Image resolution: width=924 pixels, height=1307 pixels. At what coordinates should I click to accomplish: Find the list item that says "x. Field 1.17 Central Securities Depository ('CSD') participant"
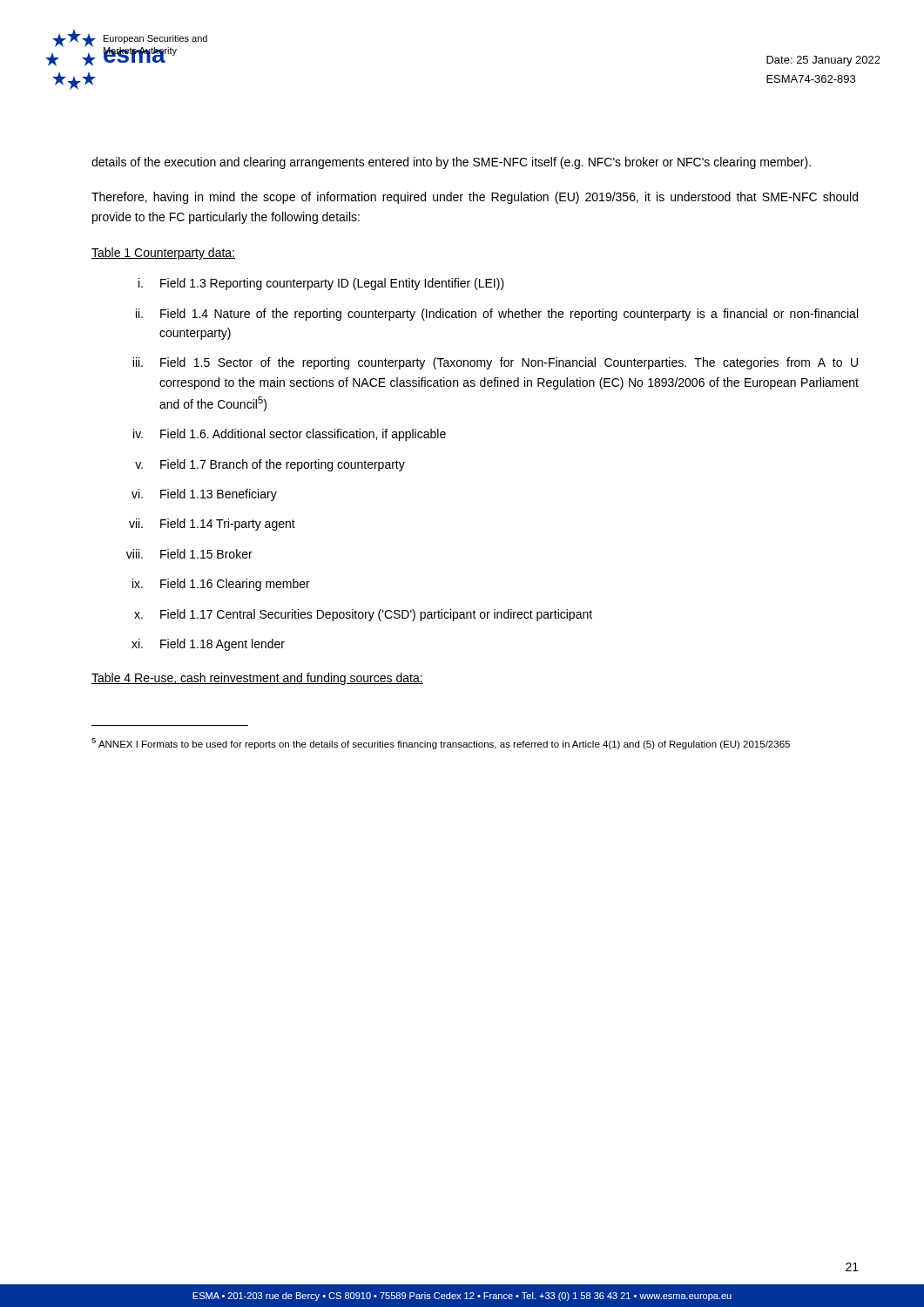pos(475,614)
